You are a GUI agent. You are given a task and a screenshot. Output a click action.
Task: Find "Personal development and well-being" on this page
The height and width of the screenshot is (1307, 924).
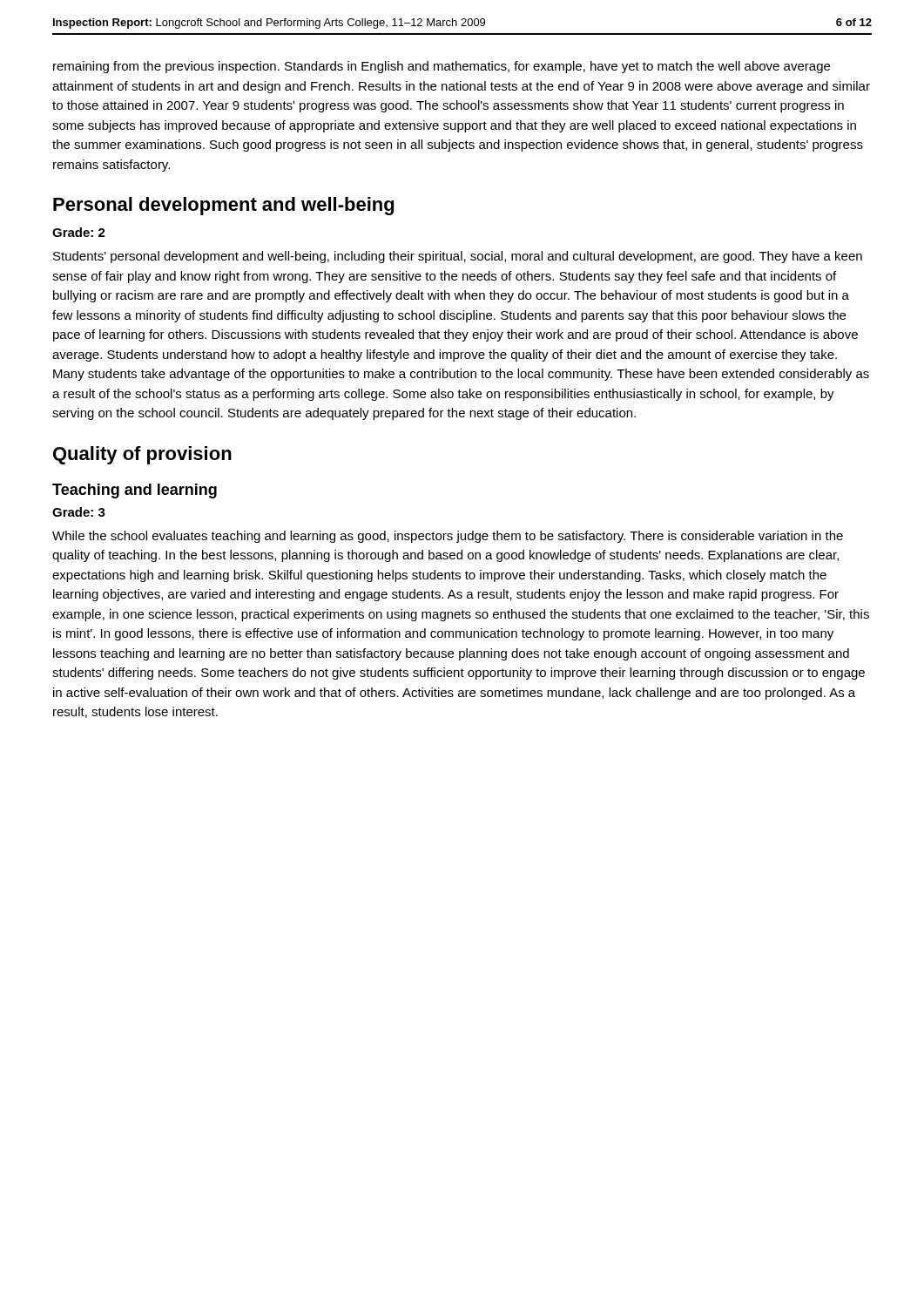pyautogui.click(x=224, y=204)
